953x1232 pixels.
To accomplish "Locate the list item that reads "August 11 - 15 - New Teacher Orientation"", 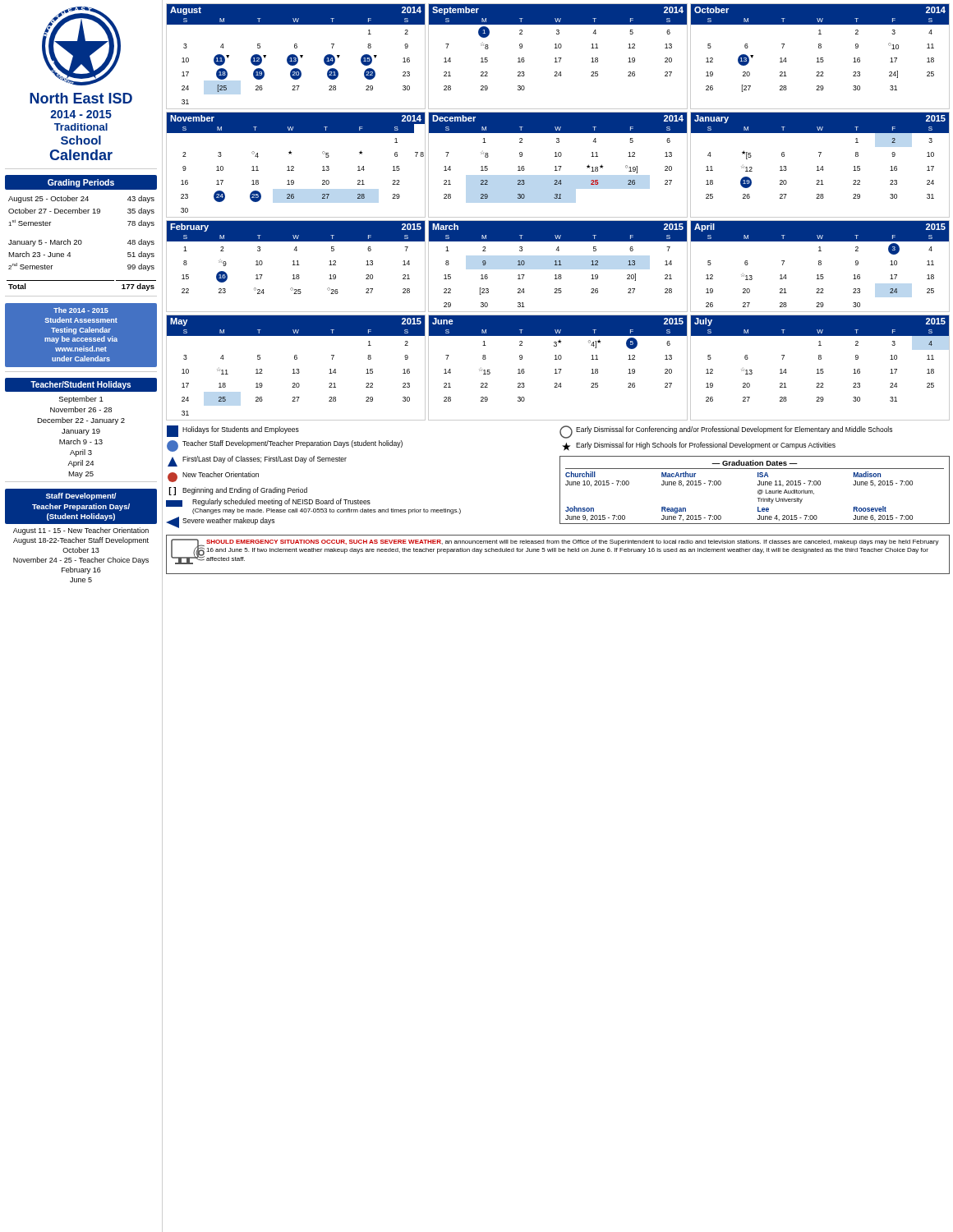I will pyautogui.click(x=81, y=531).
